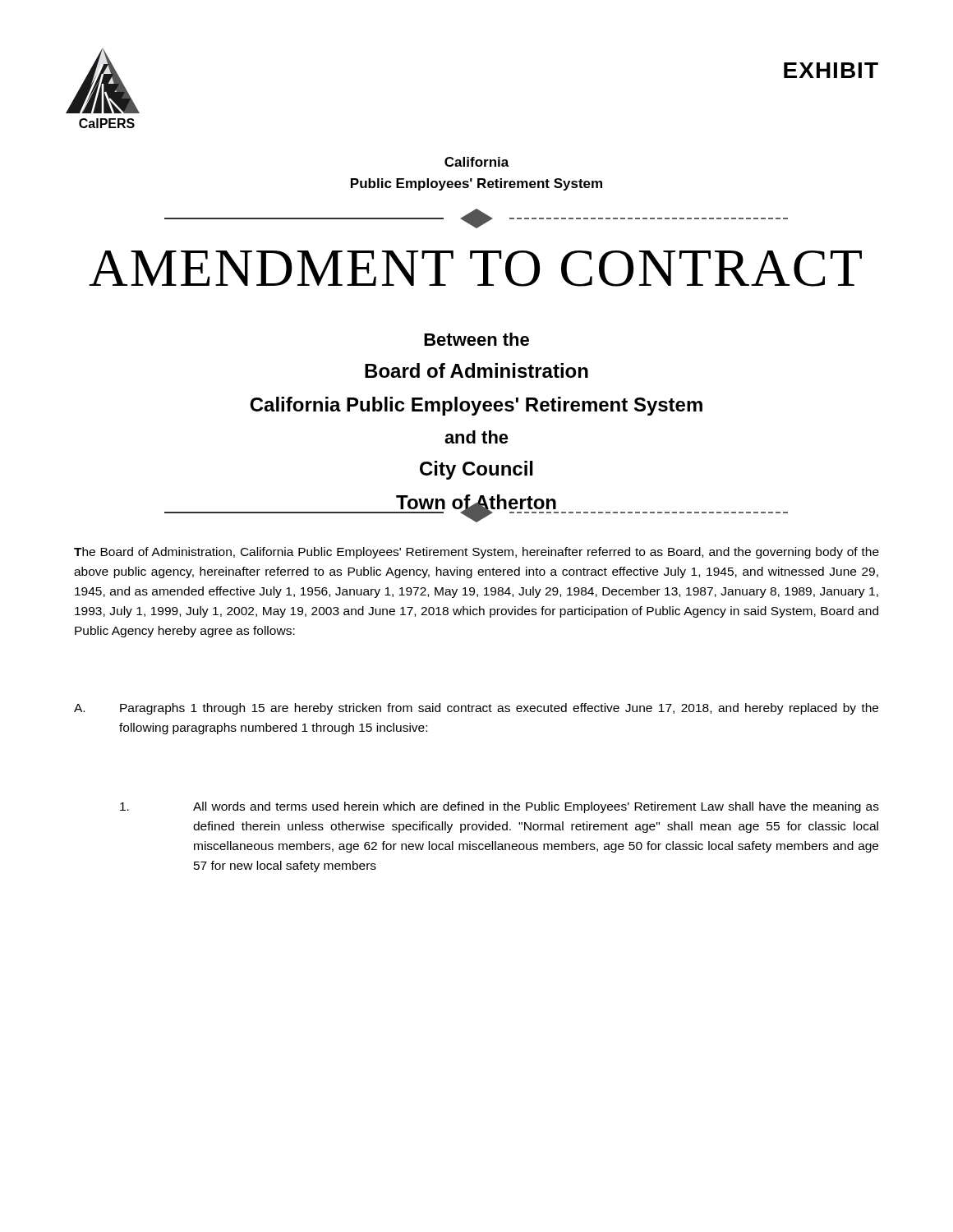
Task: Locate the logo
Action: click(x=107, y=82)
